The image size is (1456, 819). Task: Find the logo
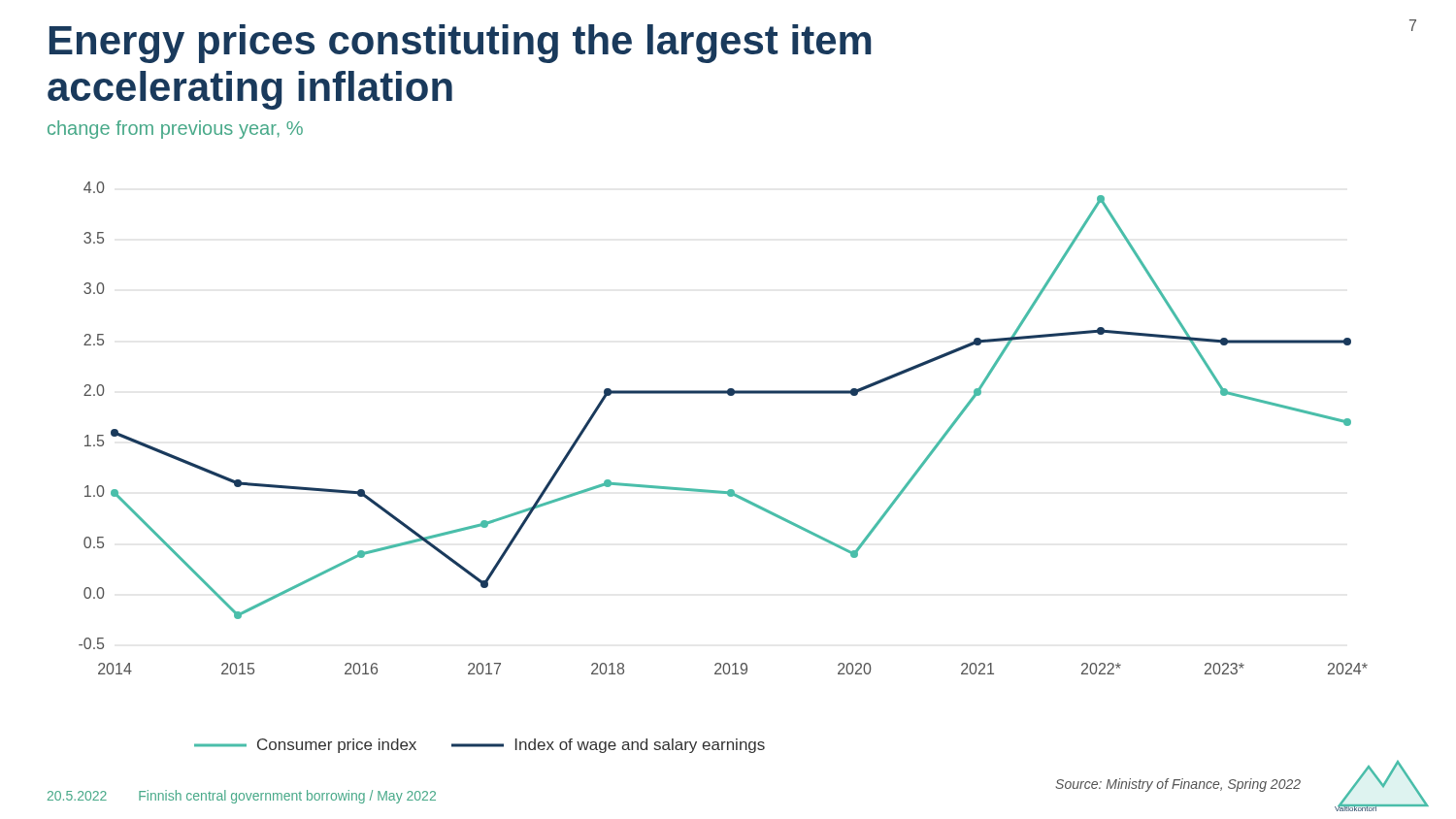(1383, 784)
